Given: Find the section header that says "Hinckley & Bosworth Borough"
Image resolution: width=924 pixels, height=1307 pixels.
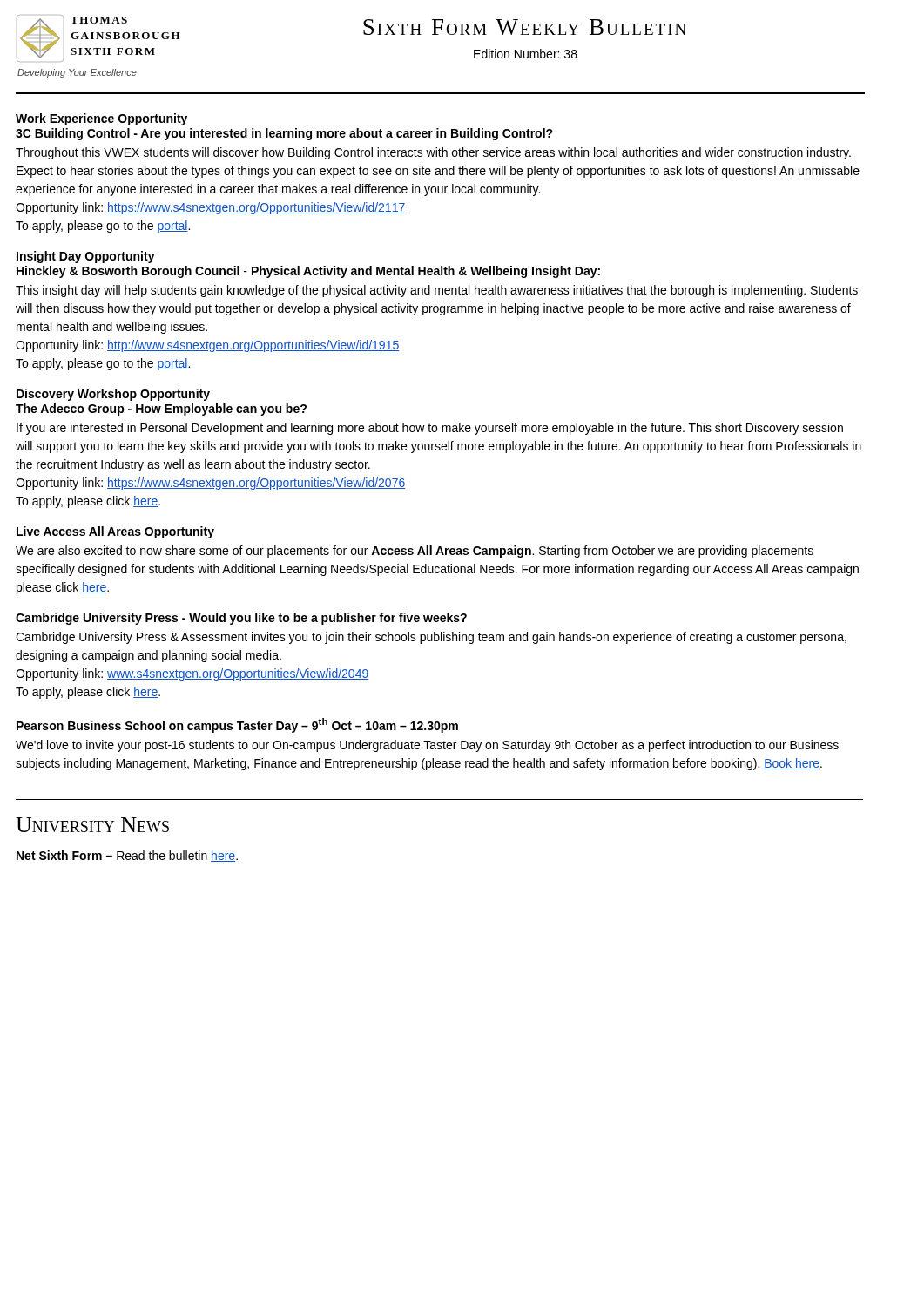Looking at the screenshot, I should tap(308, 271).
